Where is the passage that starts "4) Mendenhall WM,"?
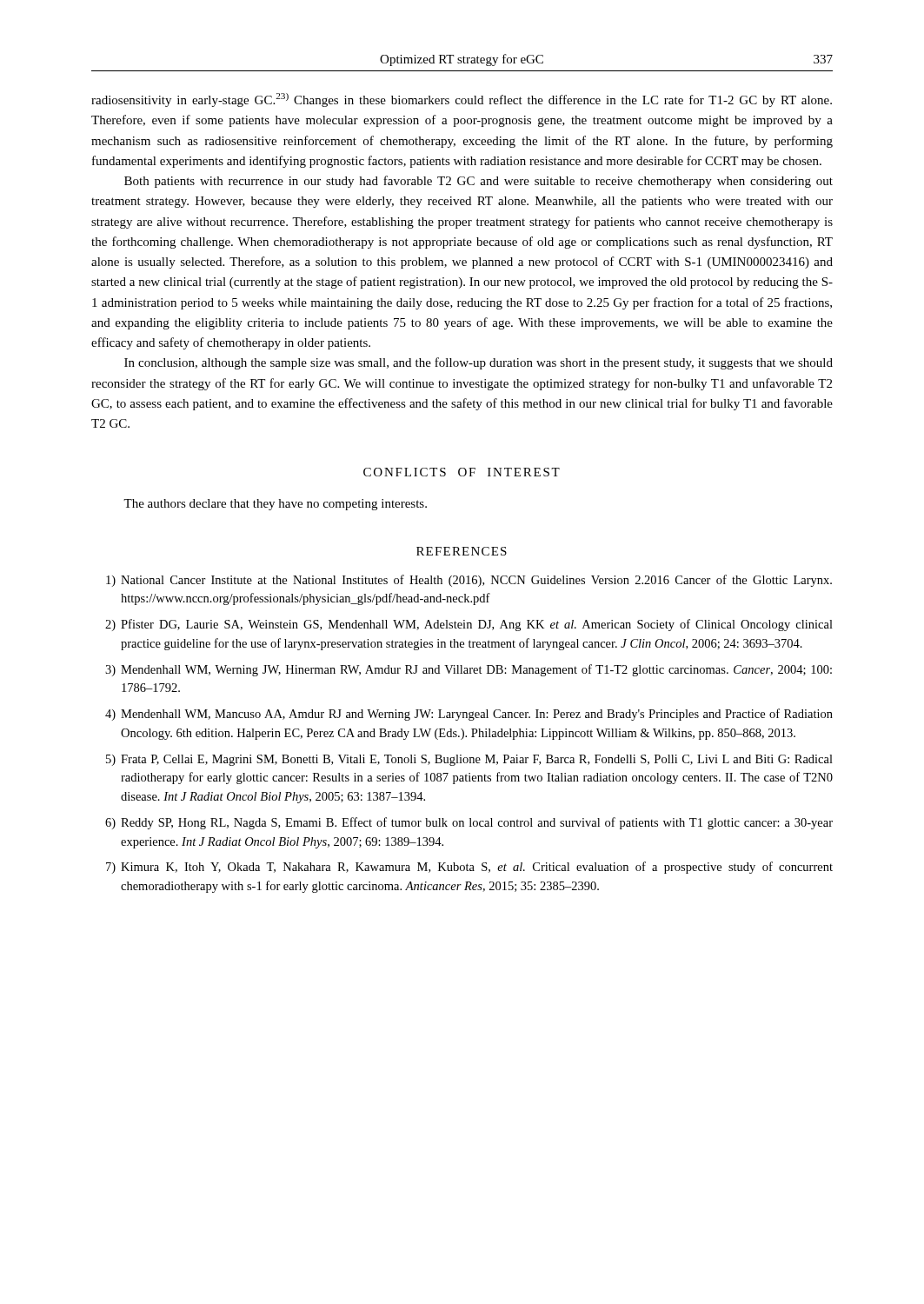924x1304 pixels. click(x=462, y=724)
